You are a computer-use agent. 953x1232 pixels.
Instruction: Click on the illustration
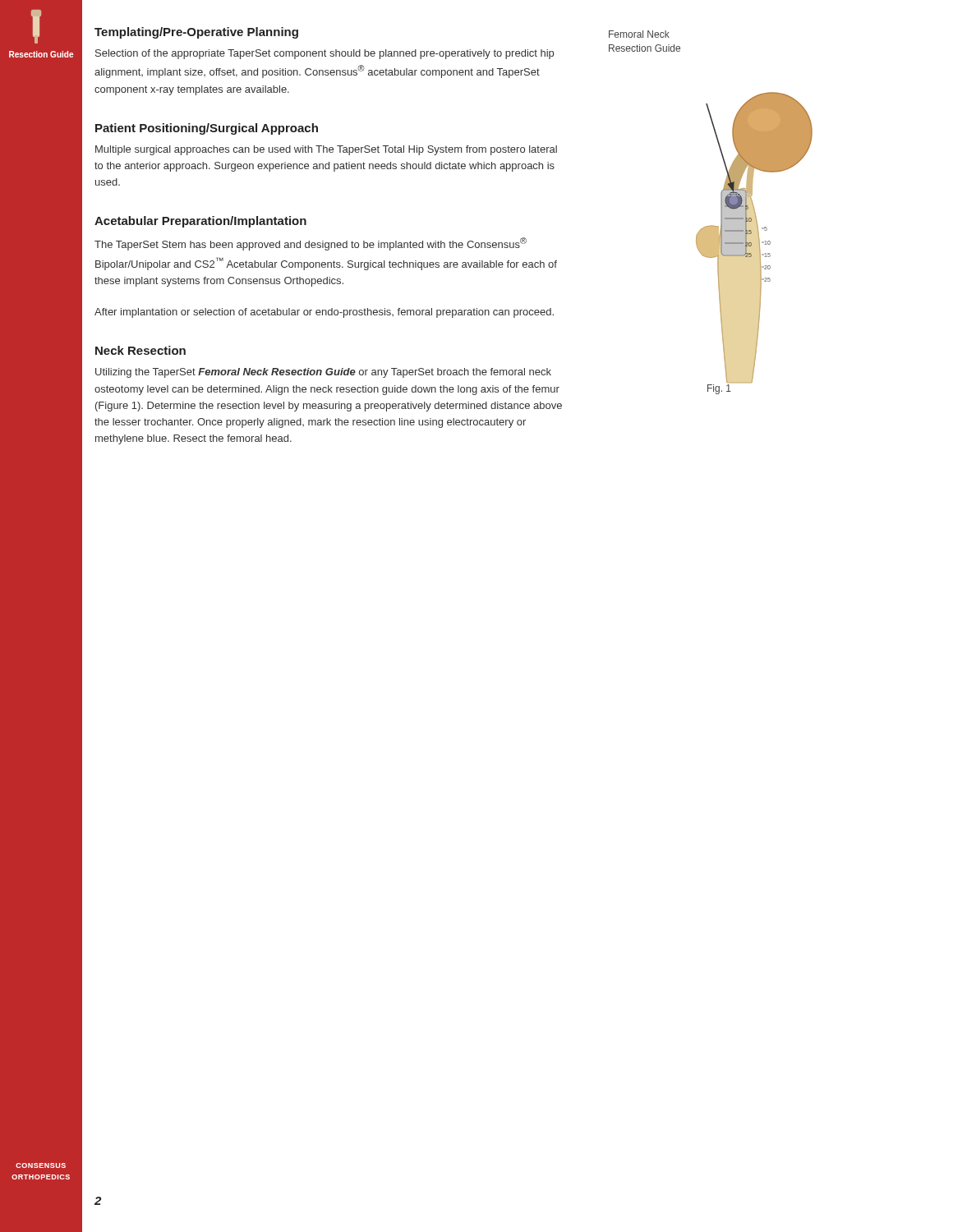coord(739,226)
